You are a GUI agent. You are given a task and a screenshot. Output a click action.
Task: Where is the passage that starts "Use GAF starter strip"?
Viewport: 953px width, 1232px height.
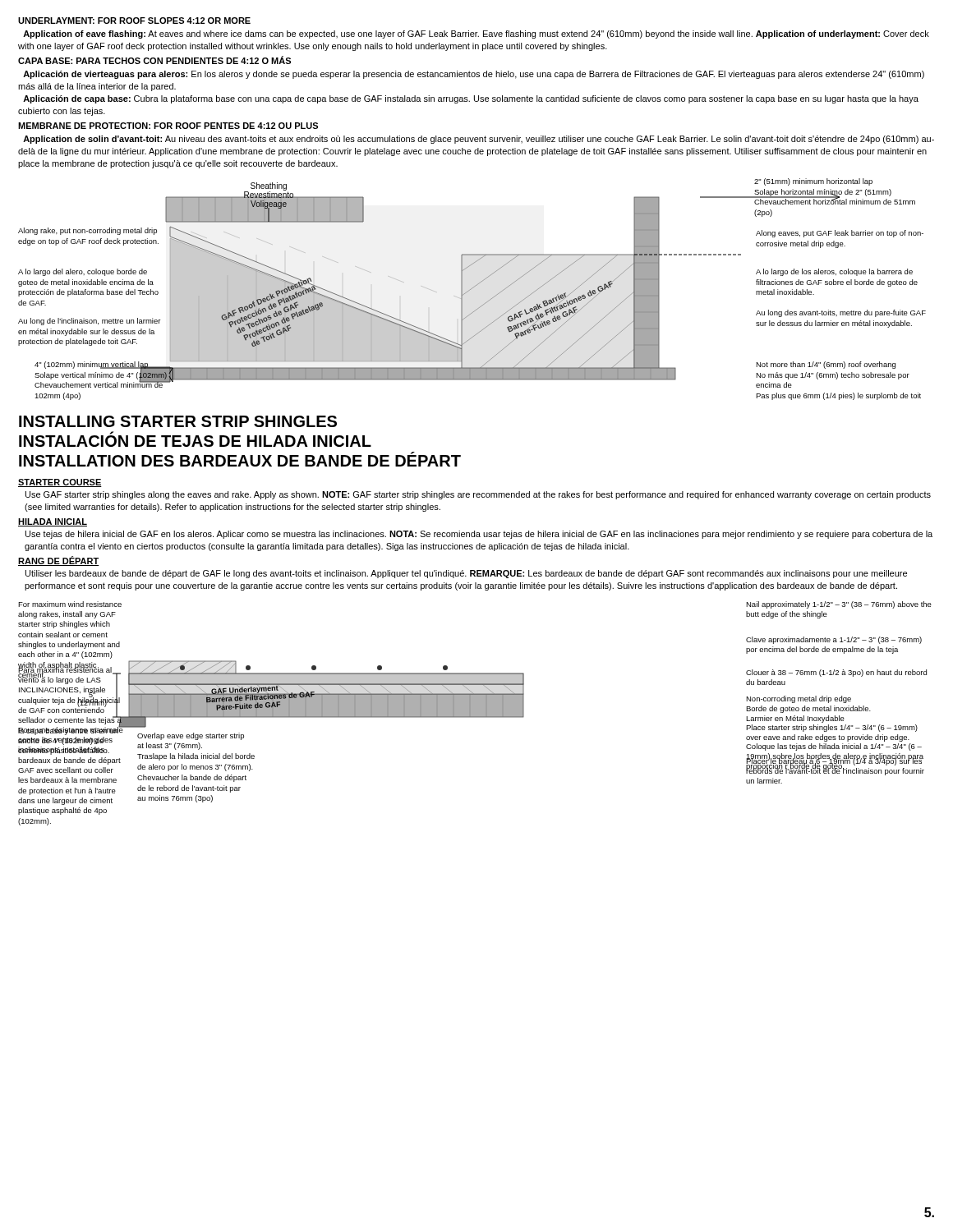pos(478,501)
